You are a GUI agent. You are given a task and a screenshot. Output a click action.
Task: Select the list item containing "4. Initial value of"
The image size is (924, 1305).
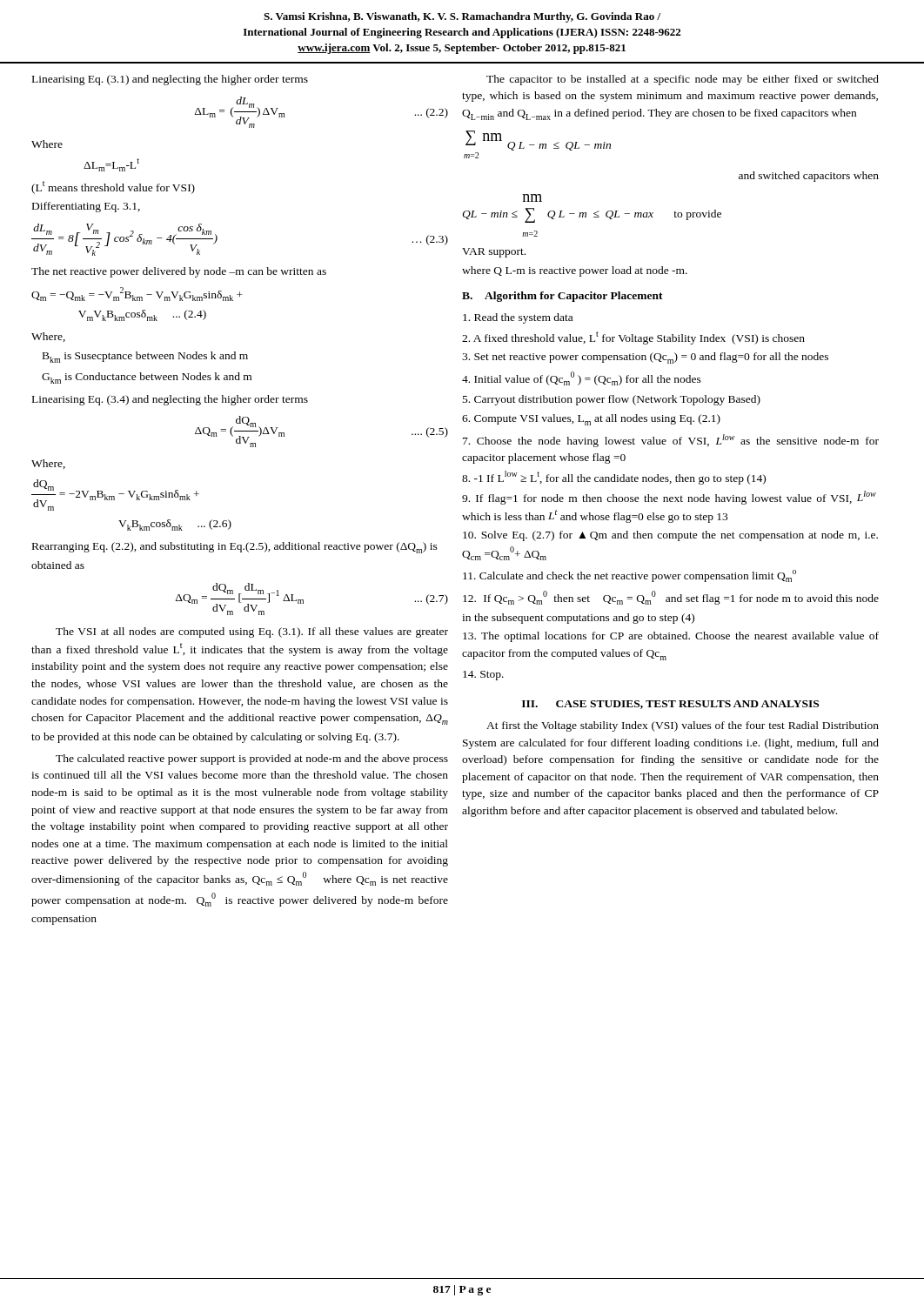(582, 378)
